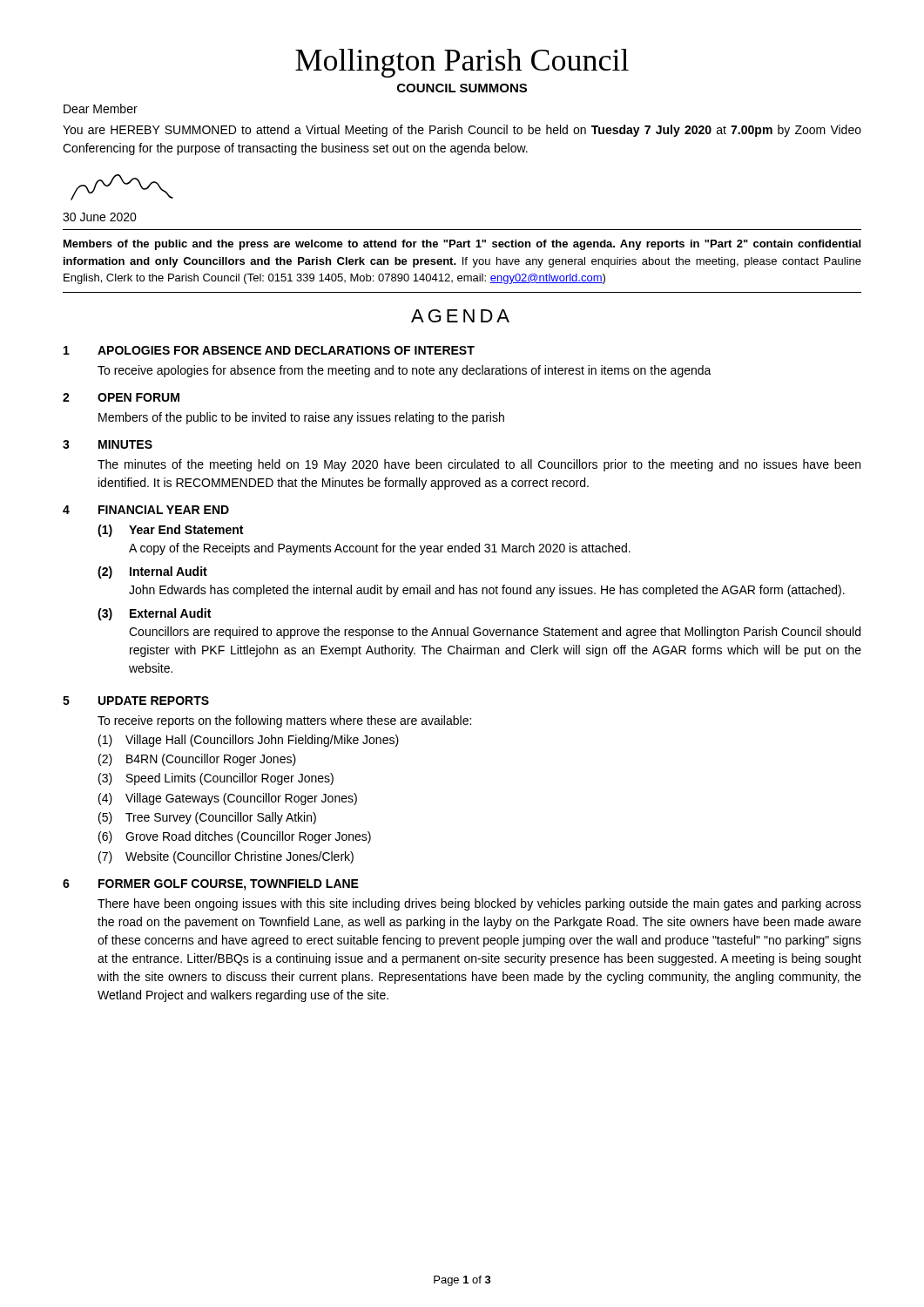
Task: Locate the element starting "4 FINANCIAL YEAR"
Action: click(462, 592)
